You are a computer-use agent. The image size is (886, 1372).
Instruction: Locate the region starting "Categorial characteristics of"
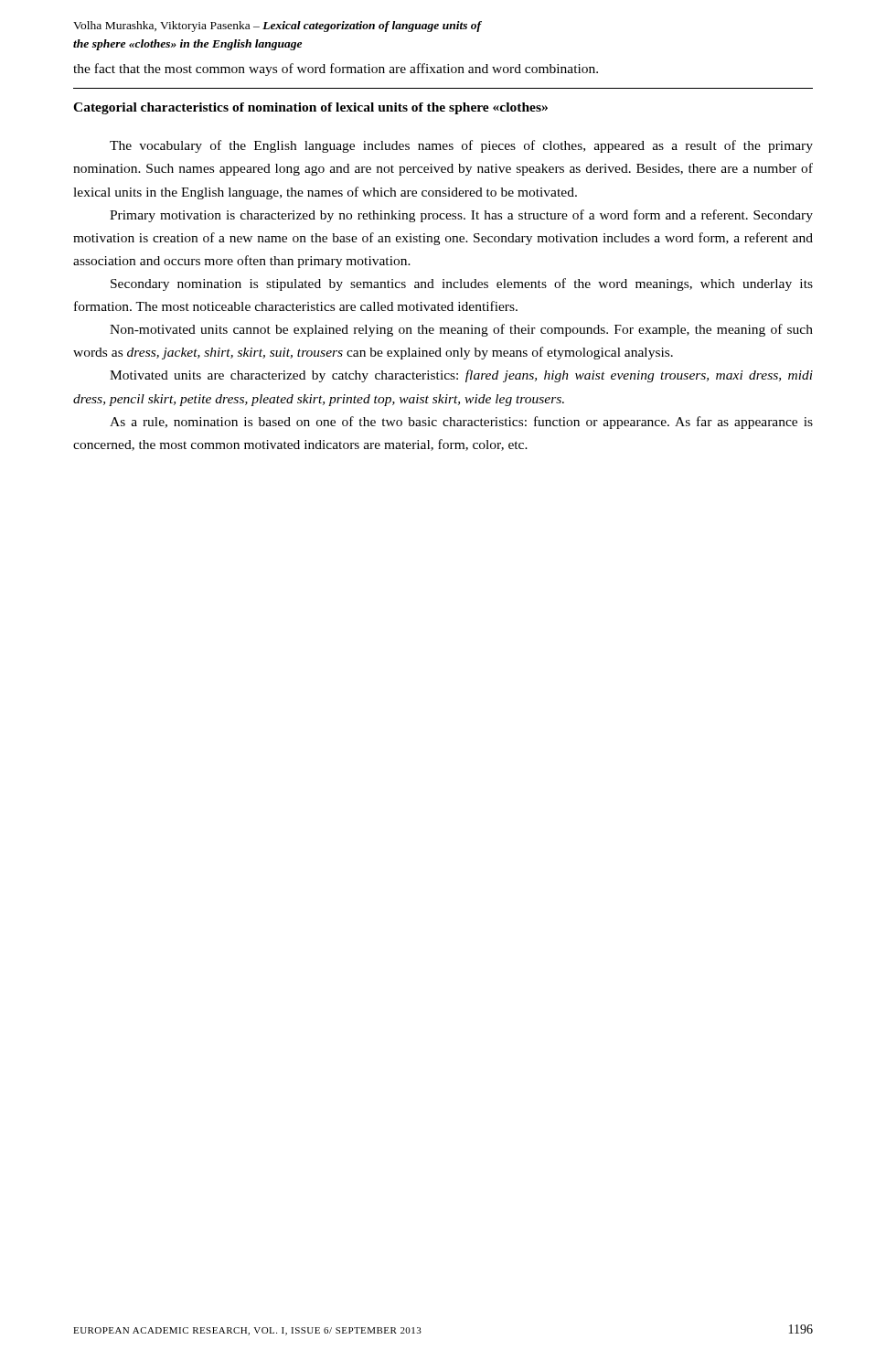point(311,107)
